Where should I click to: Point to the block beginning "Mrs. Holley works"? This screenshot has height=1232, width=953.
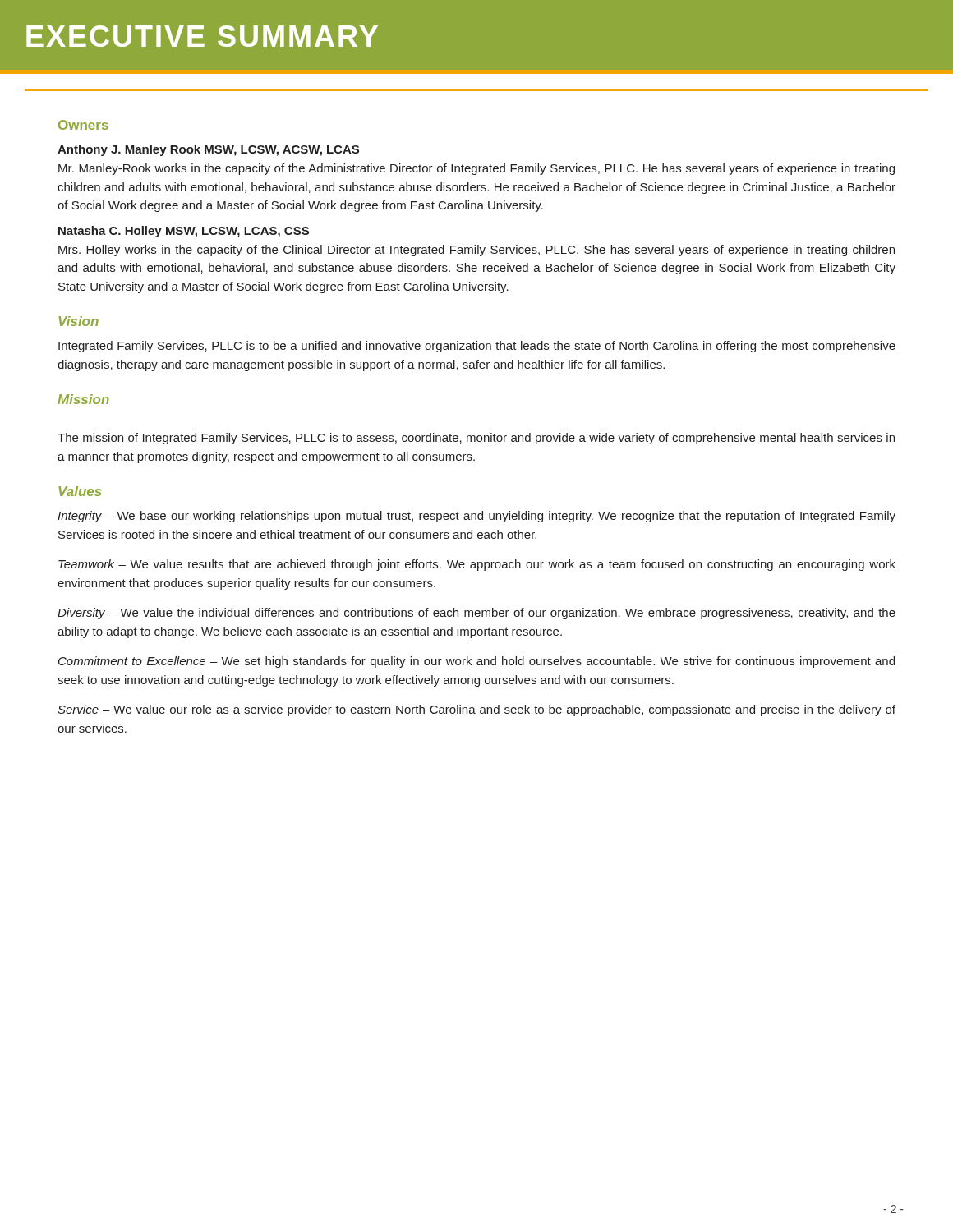(476, 267)
